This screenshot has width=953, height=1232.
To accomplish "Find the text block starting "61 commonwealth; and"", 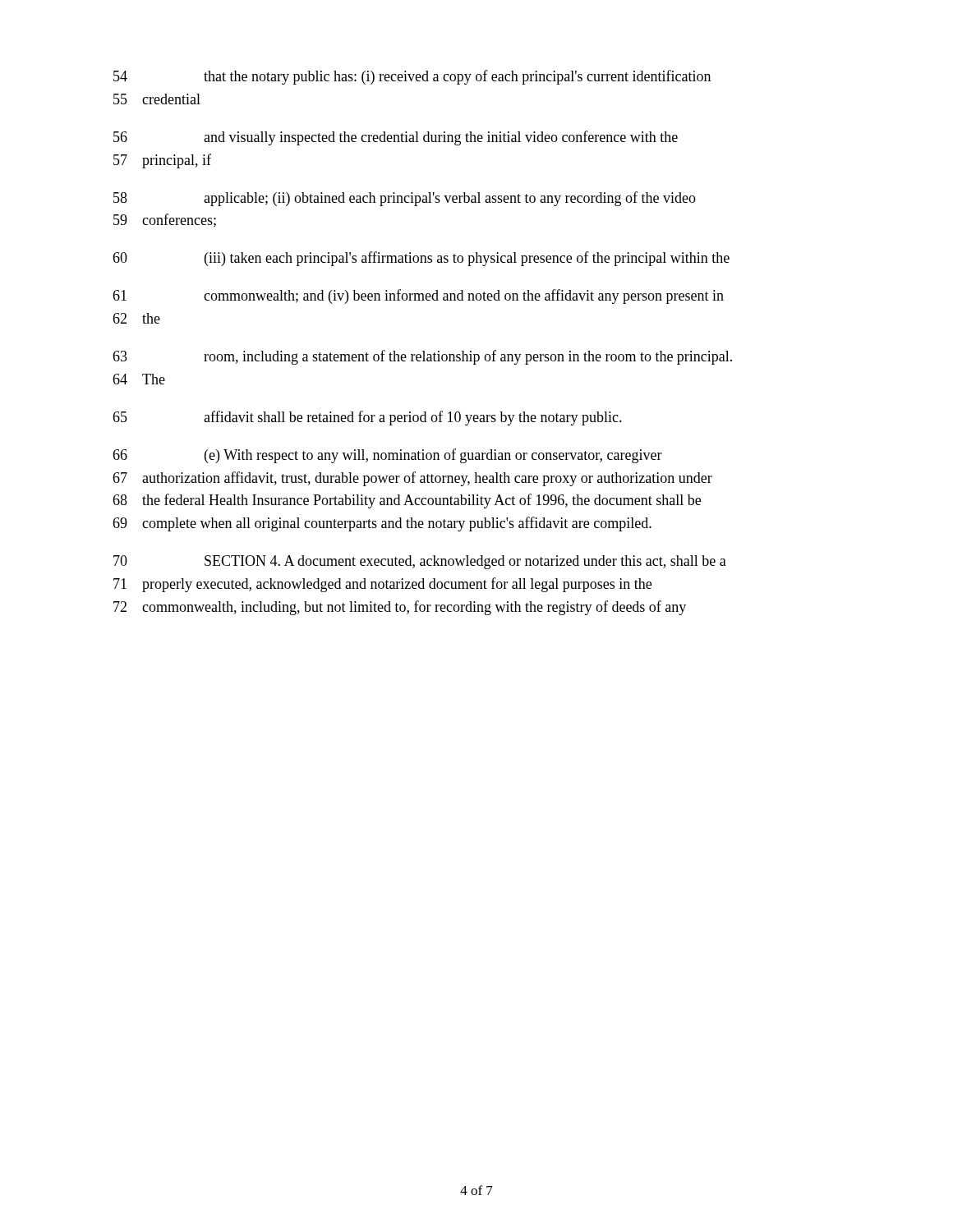I will 403,297.
